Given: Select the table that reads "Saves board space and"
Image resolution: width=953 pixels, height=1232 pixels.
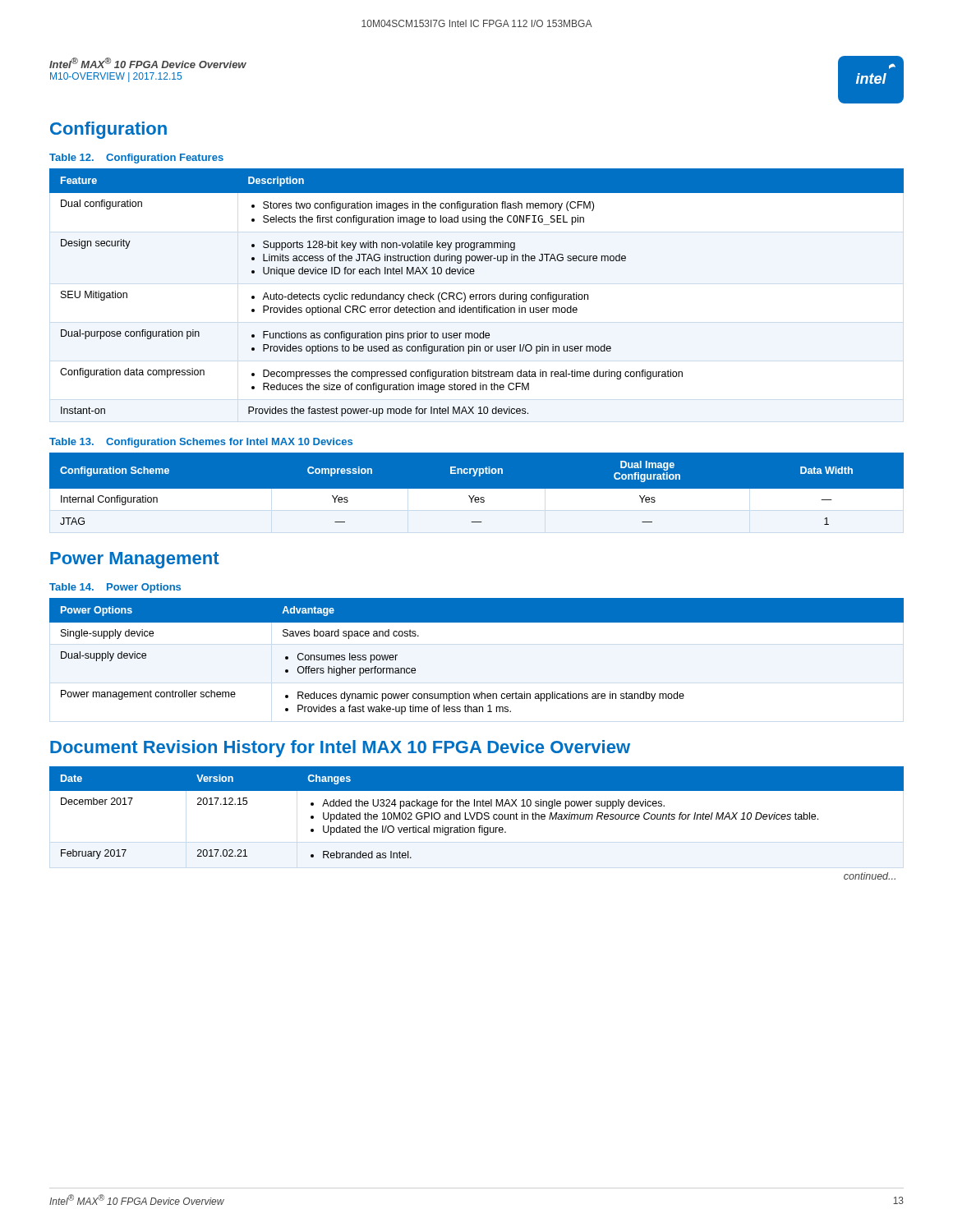Looking at the screenshot, I should 476,660.
